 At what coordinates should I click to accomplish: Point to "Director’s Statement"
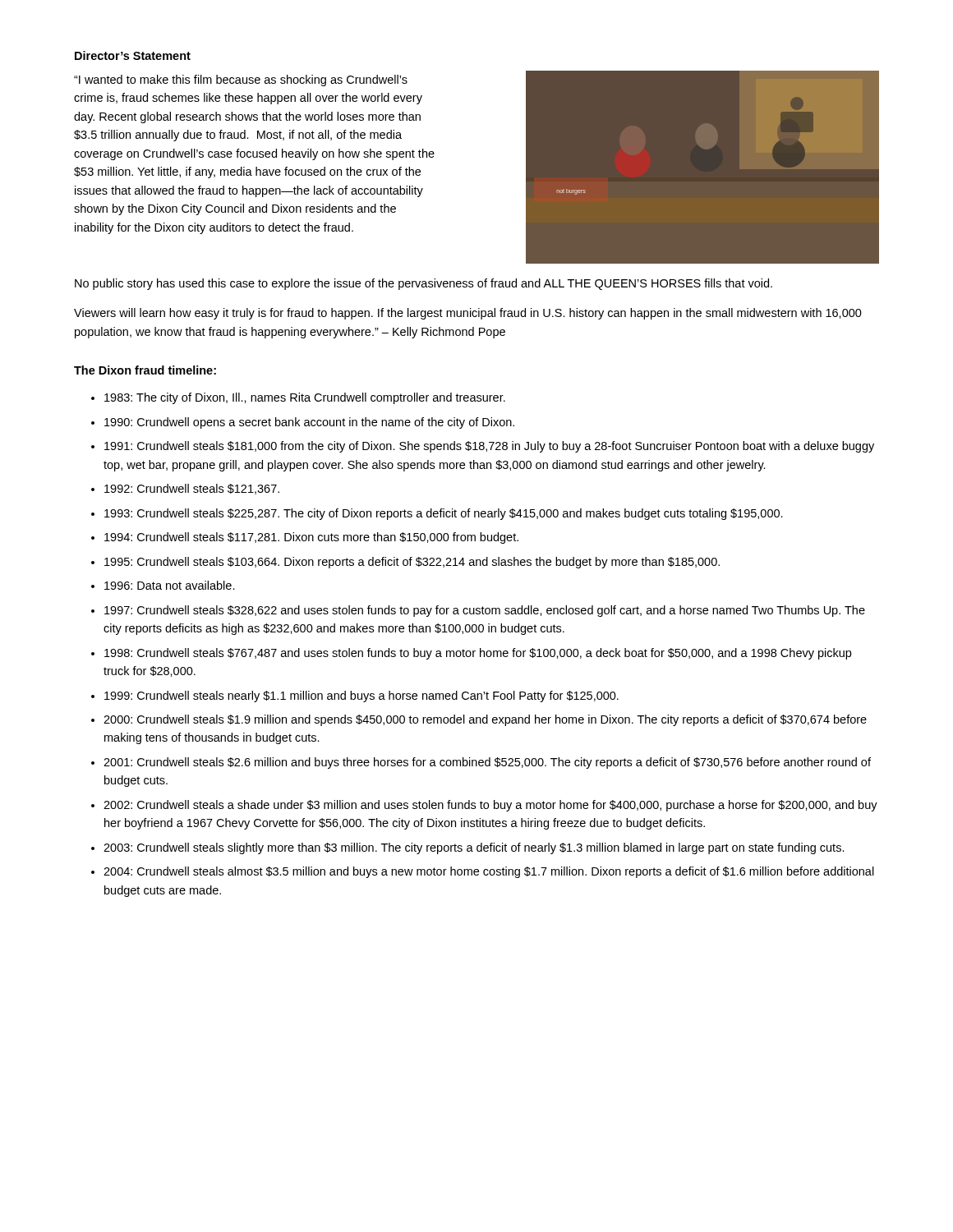pos(132,56)
